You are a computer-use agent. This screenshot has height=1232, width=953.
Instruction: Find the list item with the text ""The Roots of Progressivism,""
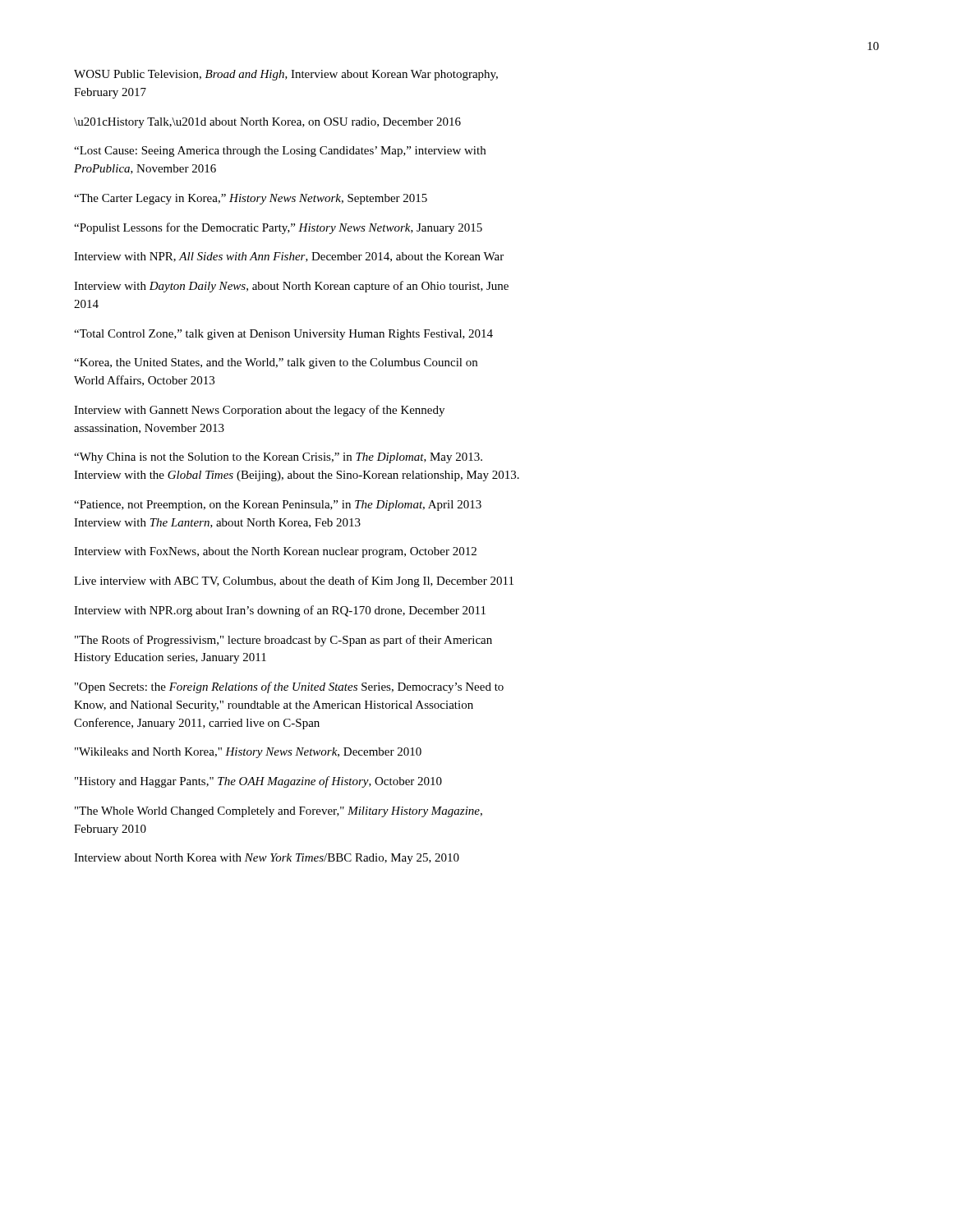click(x=283, y=648)
